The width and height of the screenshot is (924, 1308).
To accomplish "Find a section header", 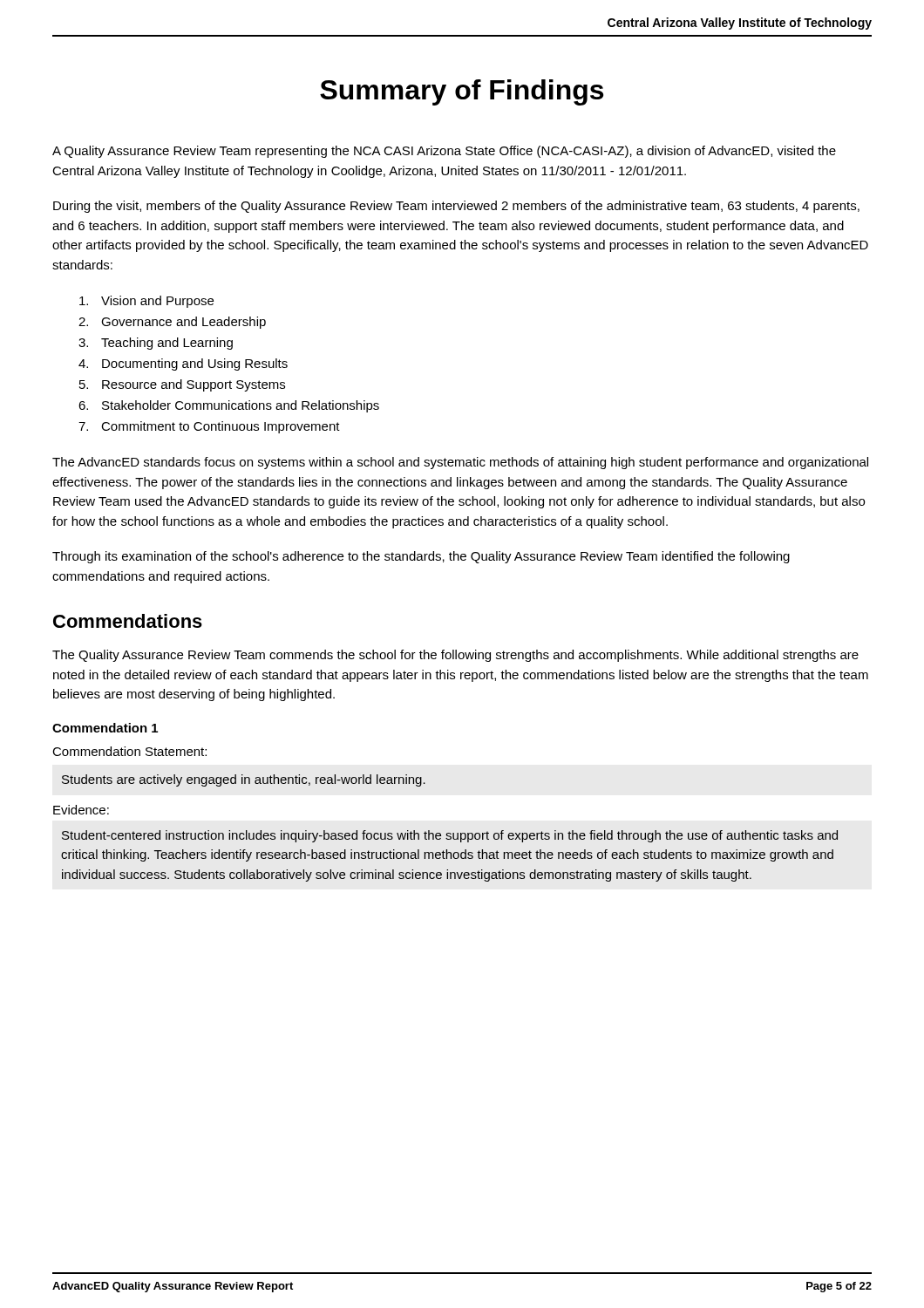I will [x=127, y=621].
